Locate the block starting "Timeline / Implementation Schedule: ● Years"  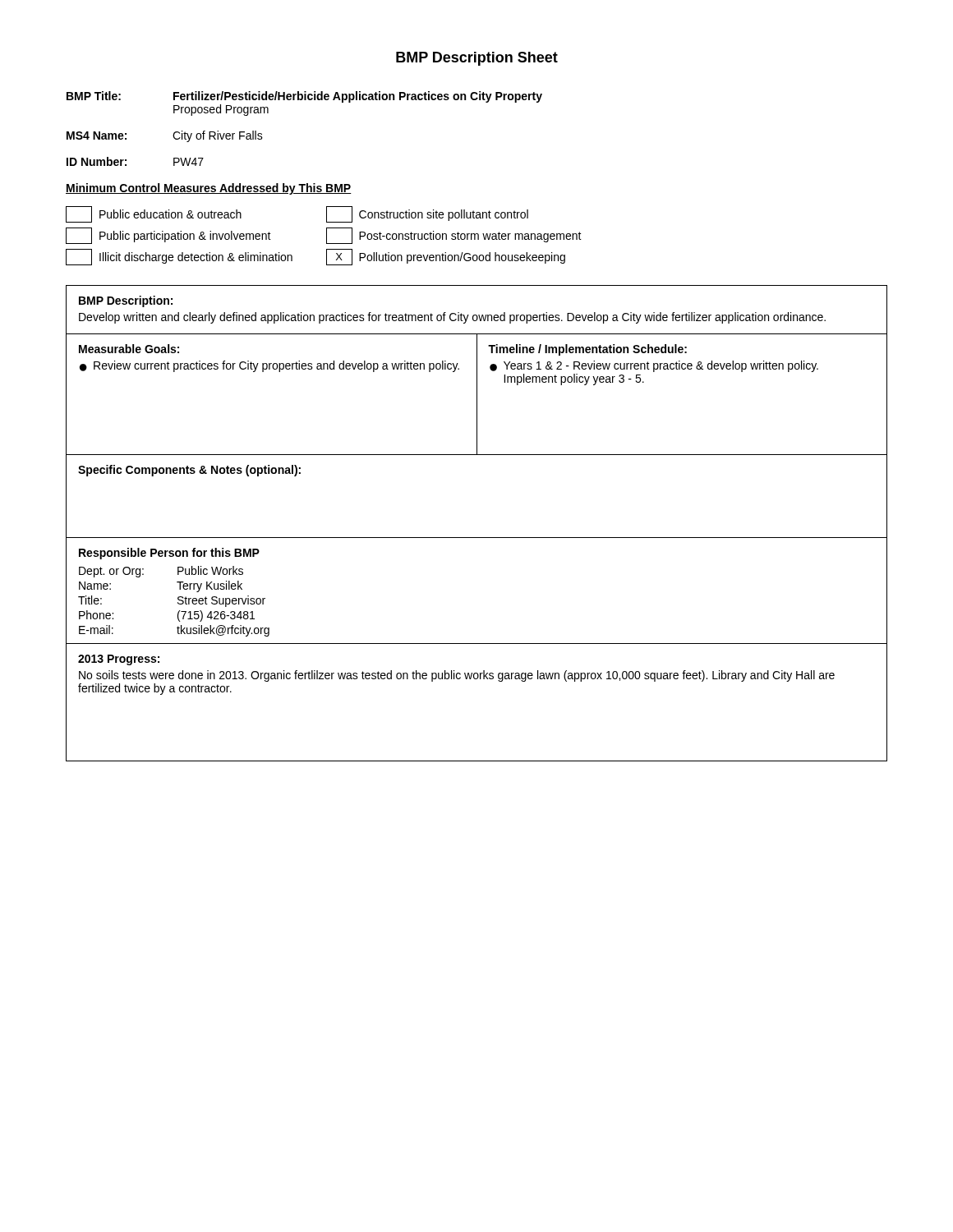pyautogui.click(x=682, y=364)
